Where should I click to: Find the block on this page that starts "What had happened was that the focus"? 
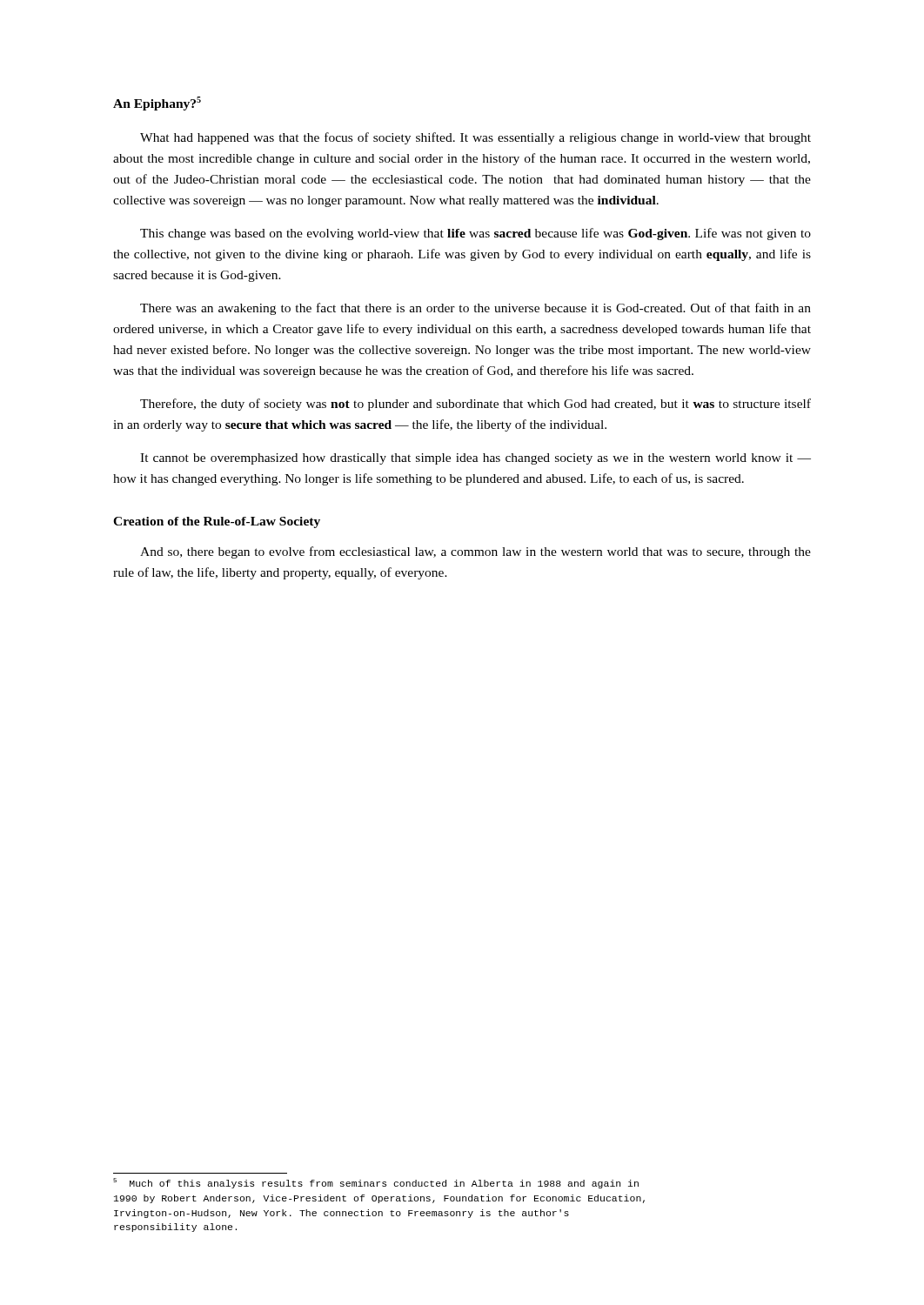462,168
